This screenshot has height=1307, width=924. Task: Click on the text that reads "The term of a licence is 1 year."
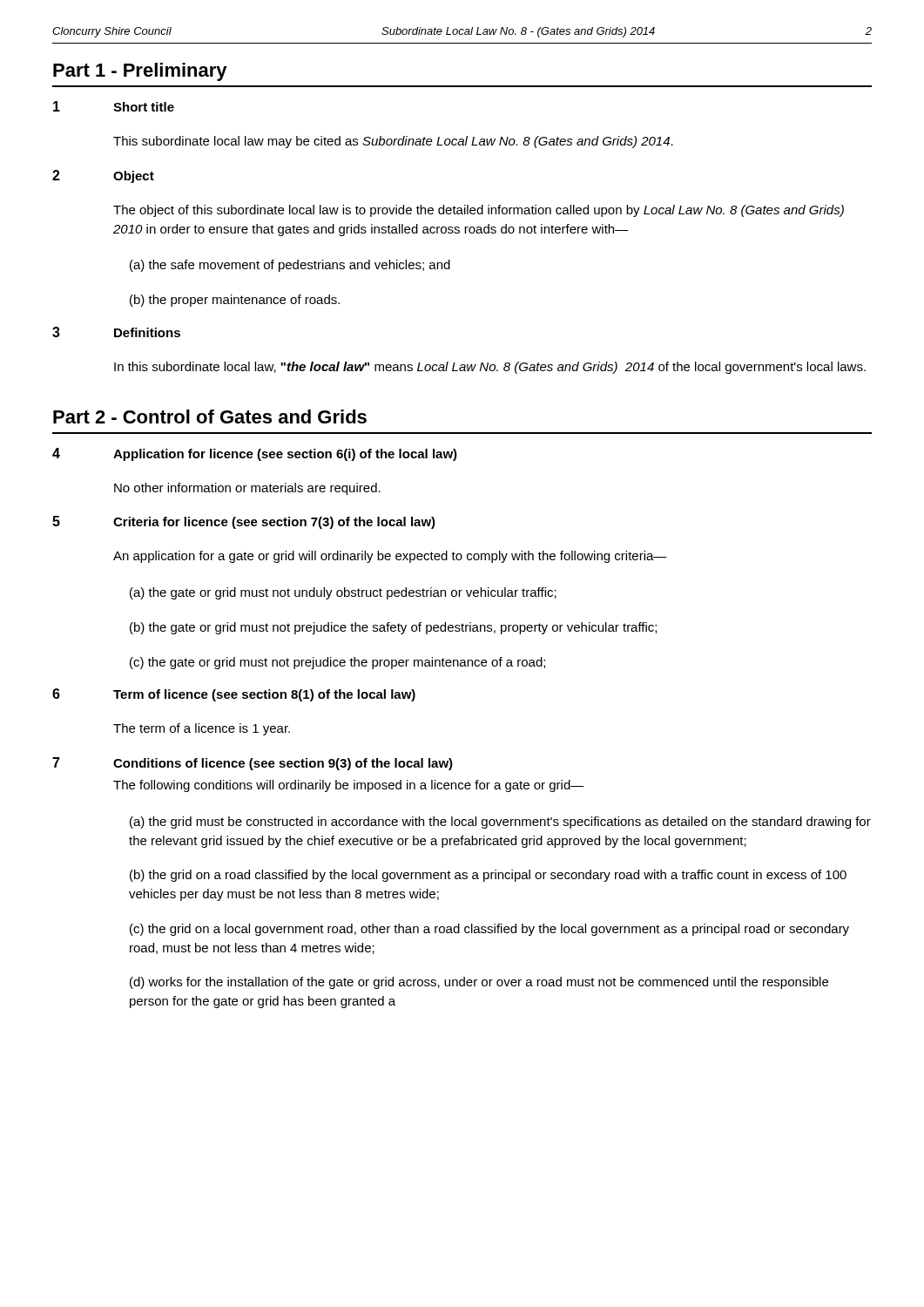tap(202, 729)
